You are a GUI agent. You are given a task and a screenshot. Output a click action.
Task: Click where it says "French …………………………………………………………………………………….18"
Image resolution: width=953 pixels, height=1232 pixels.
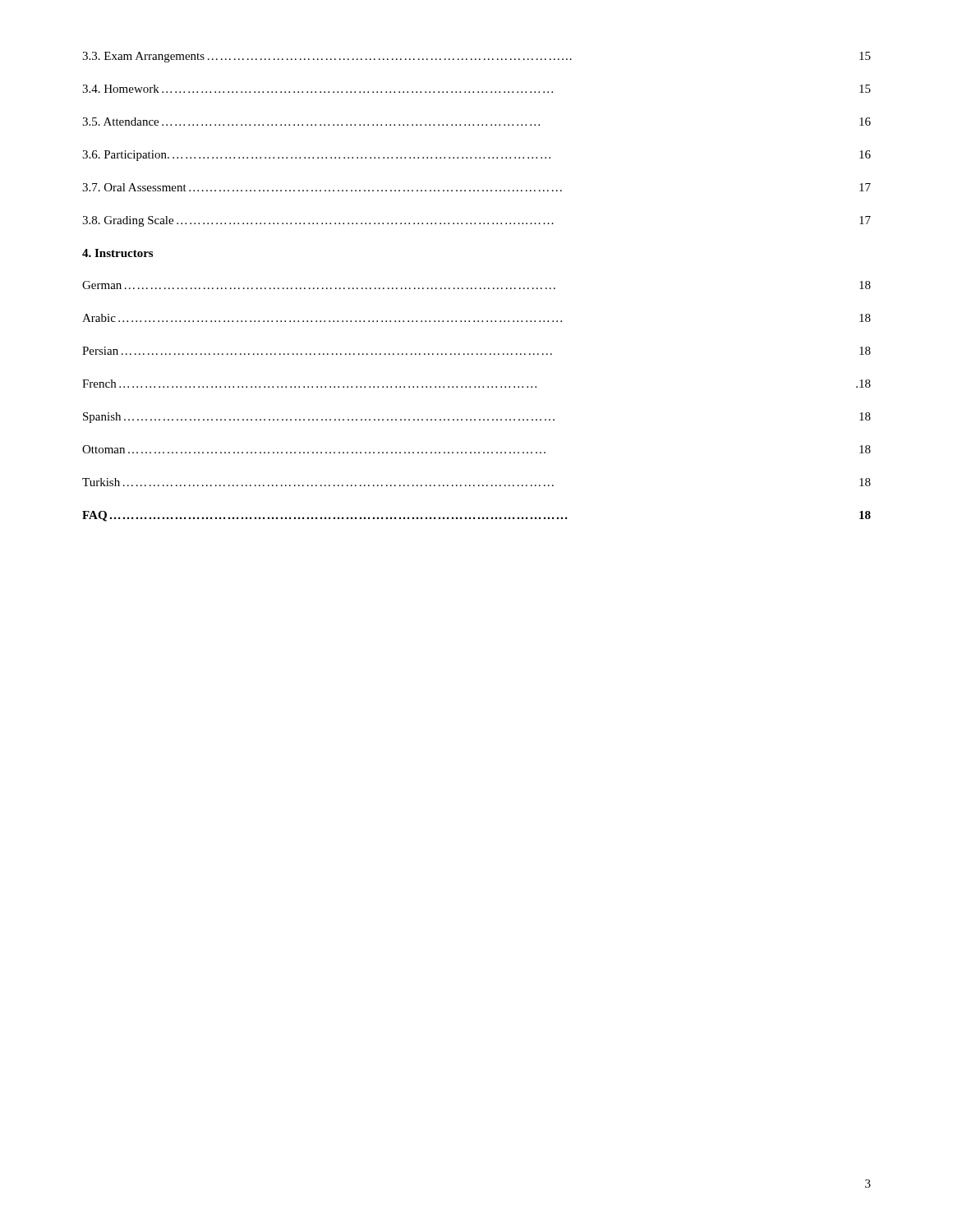476,384
